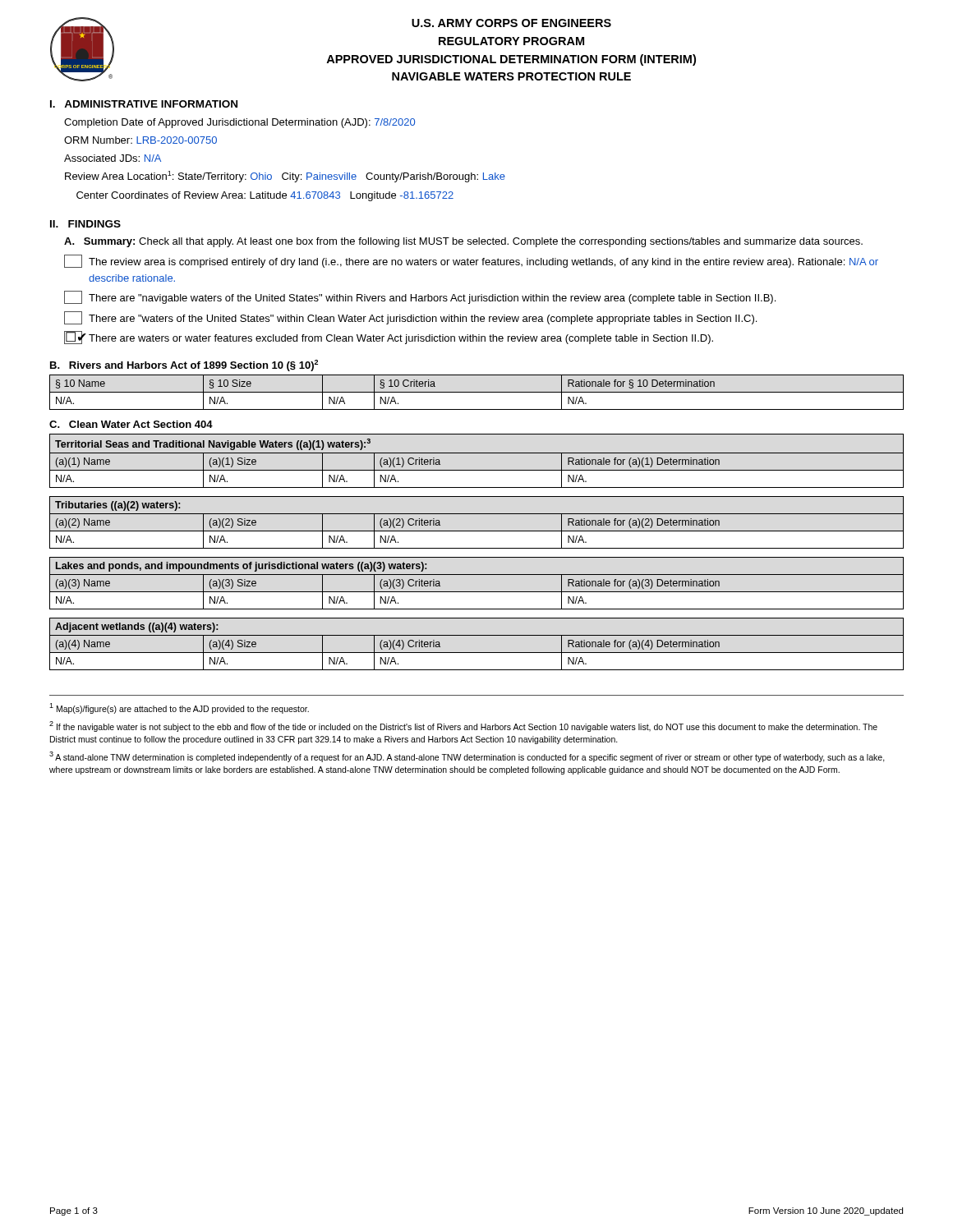Click on the passage starting "B. Rivers and Harbors Act of 1899"

pos(184,365)
